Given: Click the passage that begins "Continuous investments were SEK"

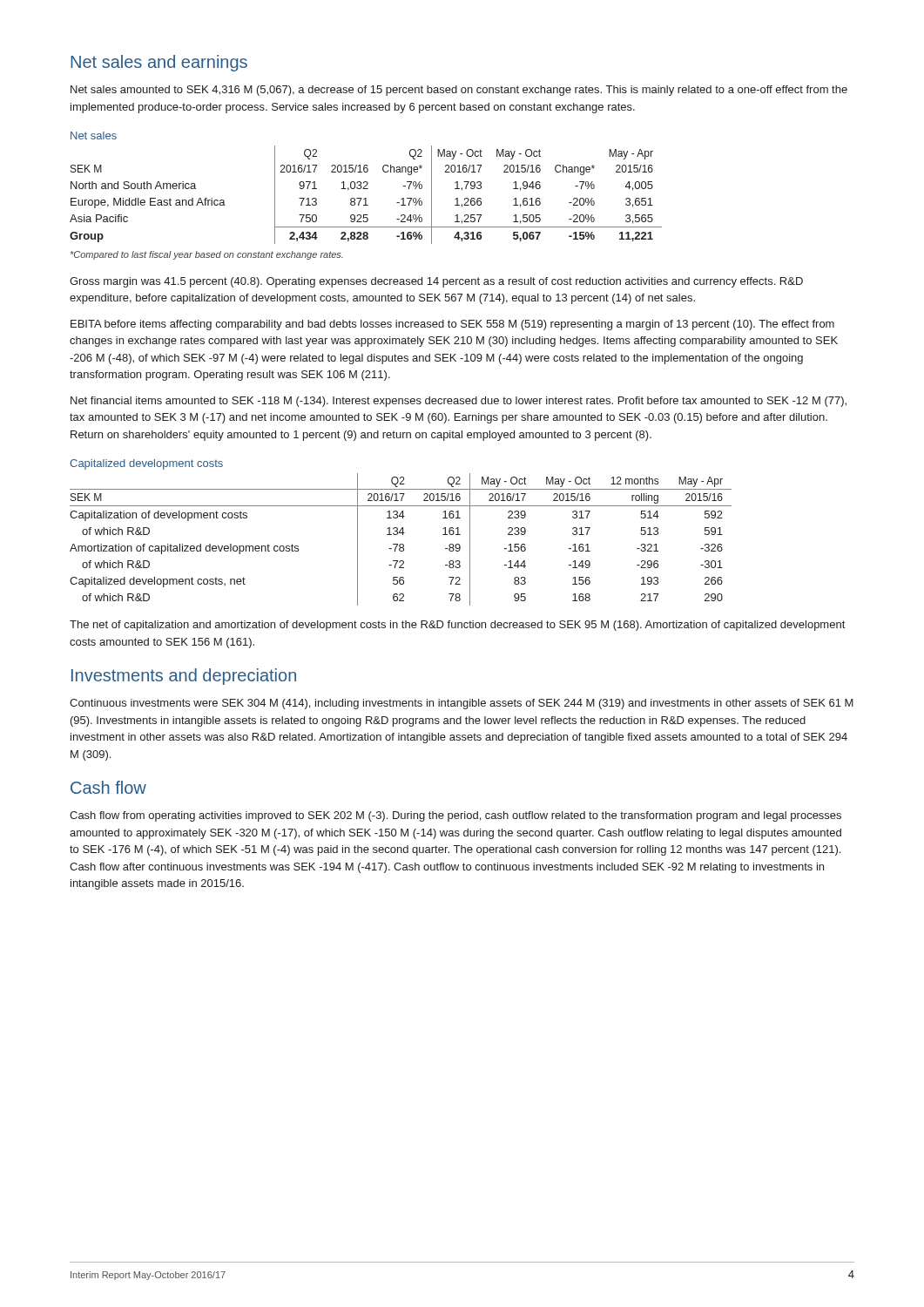Looking at the screenshot, I should pos(462,728).
